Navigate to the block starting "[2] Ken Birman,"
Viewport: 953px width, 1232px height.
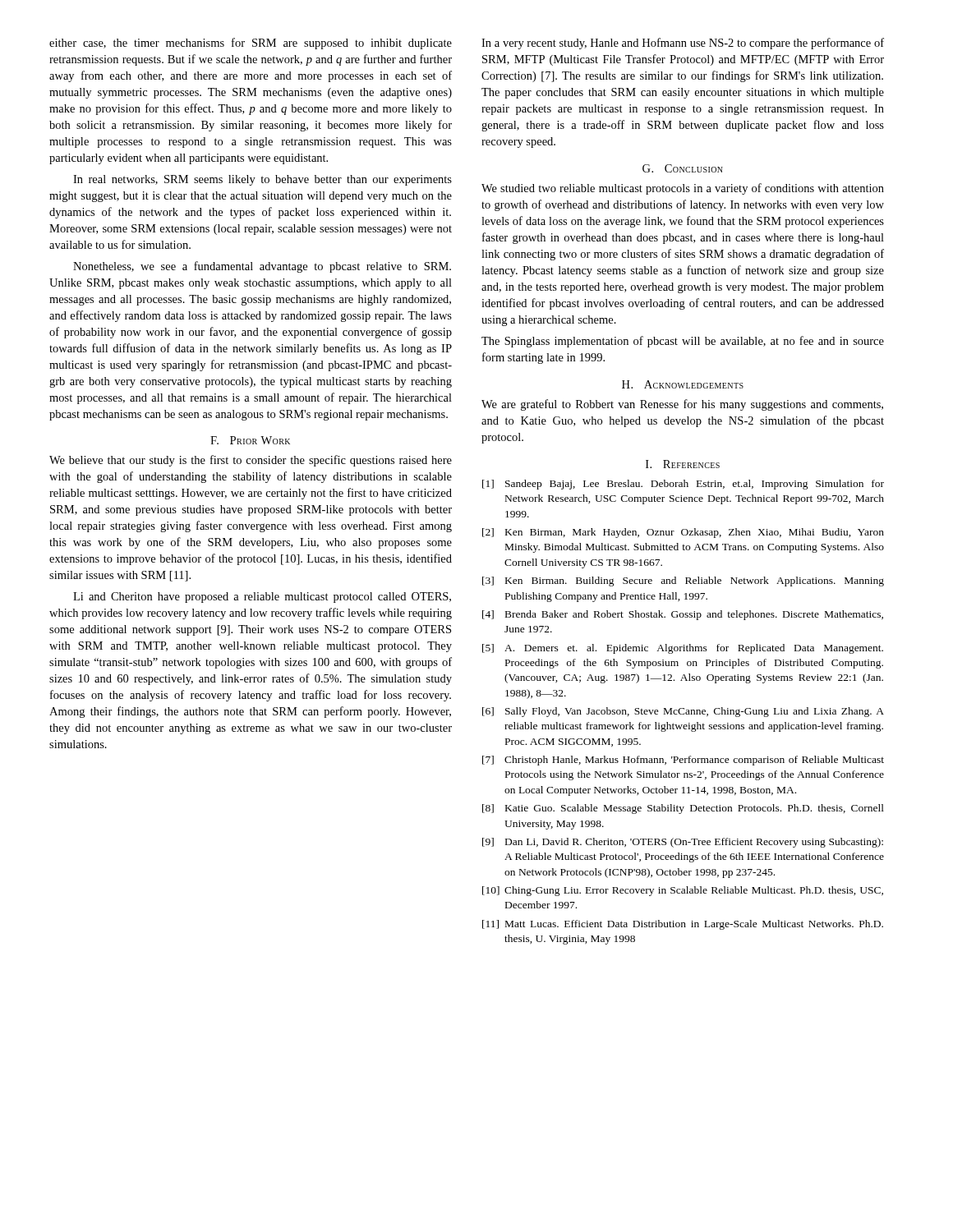pyautogui.click(x=683, y=548)
